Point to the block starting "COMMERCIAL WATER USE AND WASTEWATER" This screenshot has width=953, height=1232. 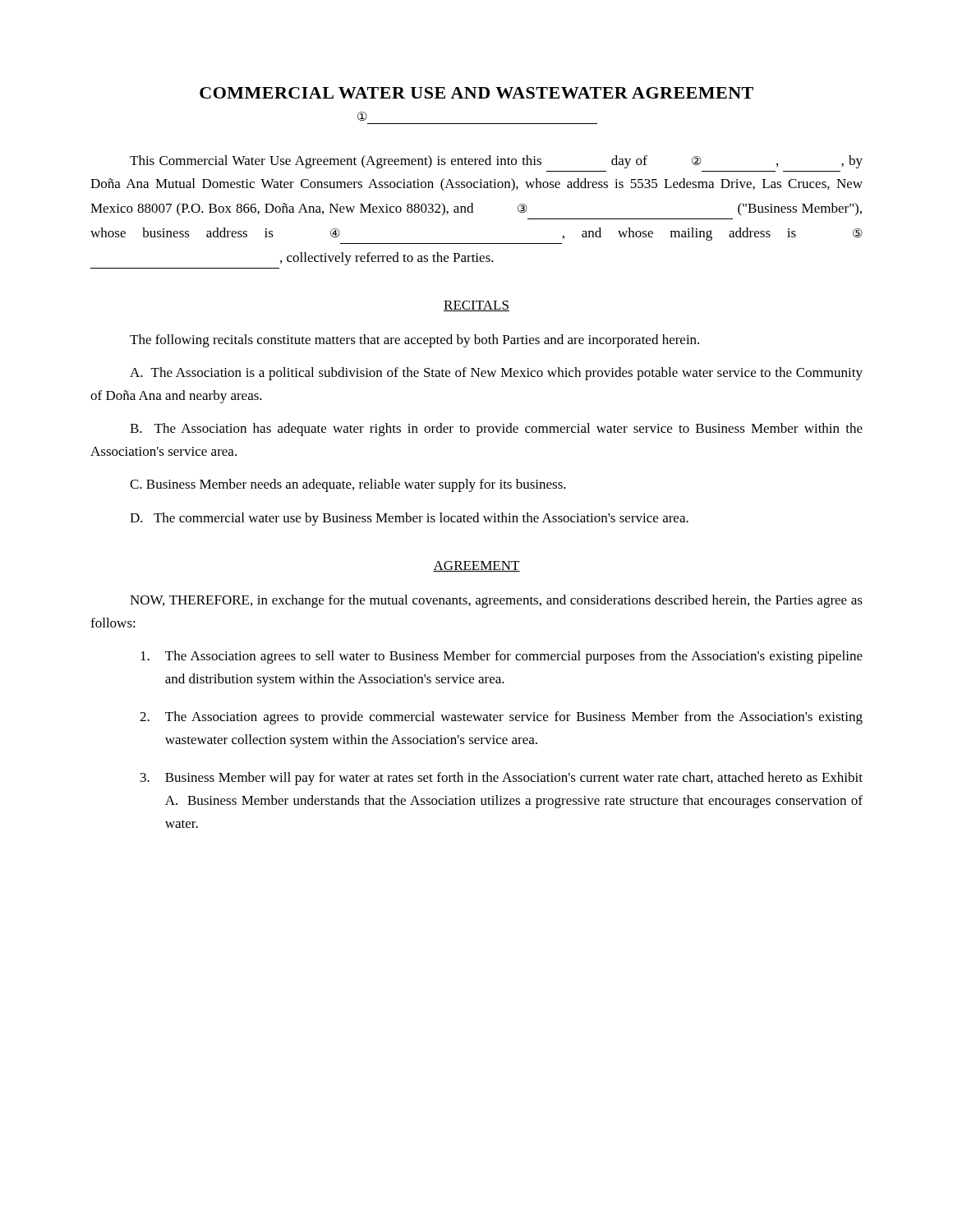pos(476,103)
